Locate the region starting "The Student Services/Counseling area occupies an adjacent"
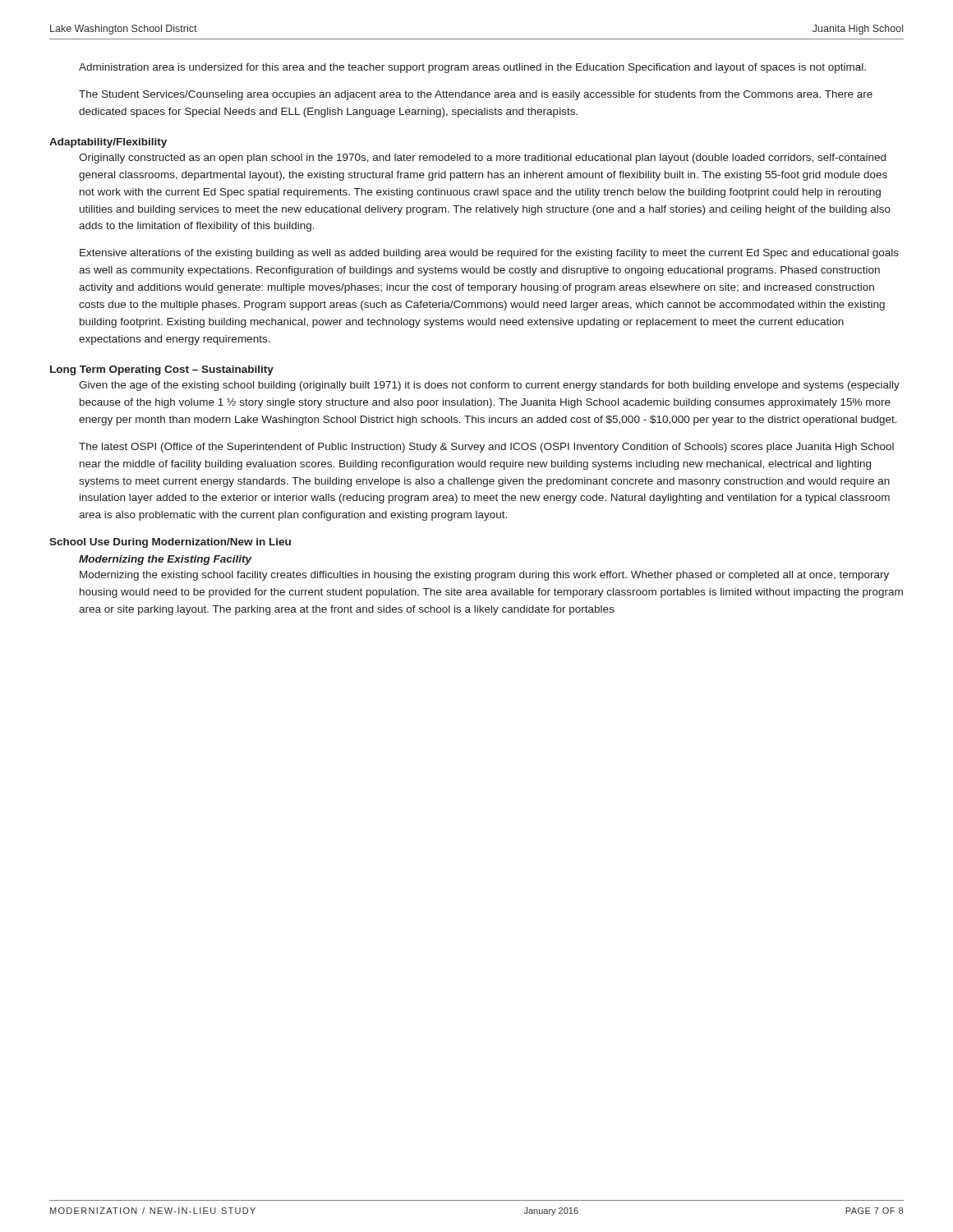953x1232 pixels. pyautogui.click(x=491, y=103)
